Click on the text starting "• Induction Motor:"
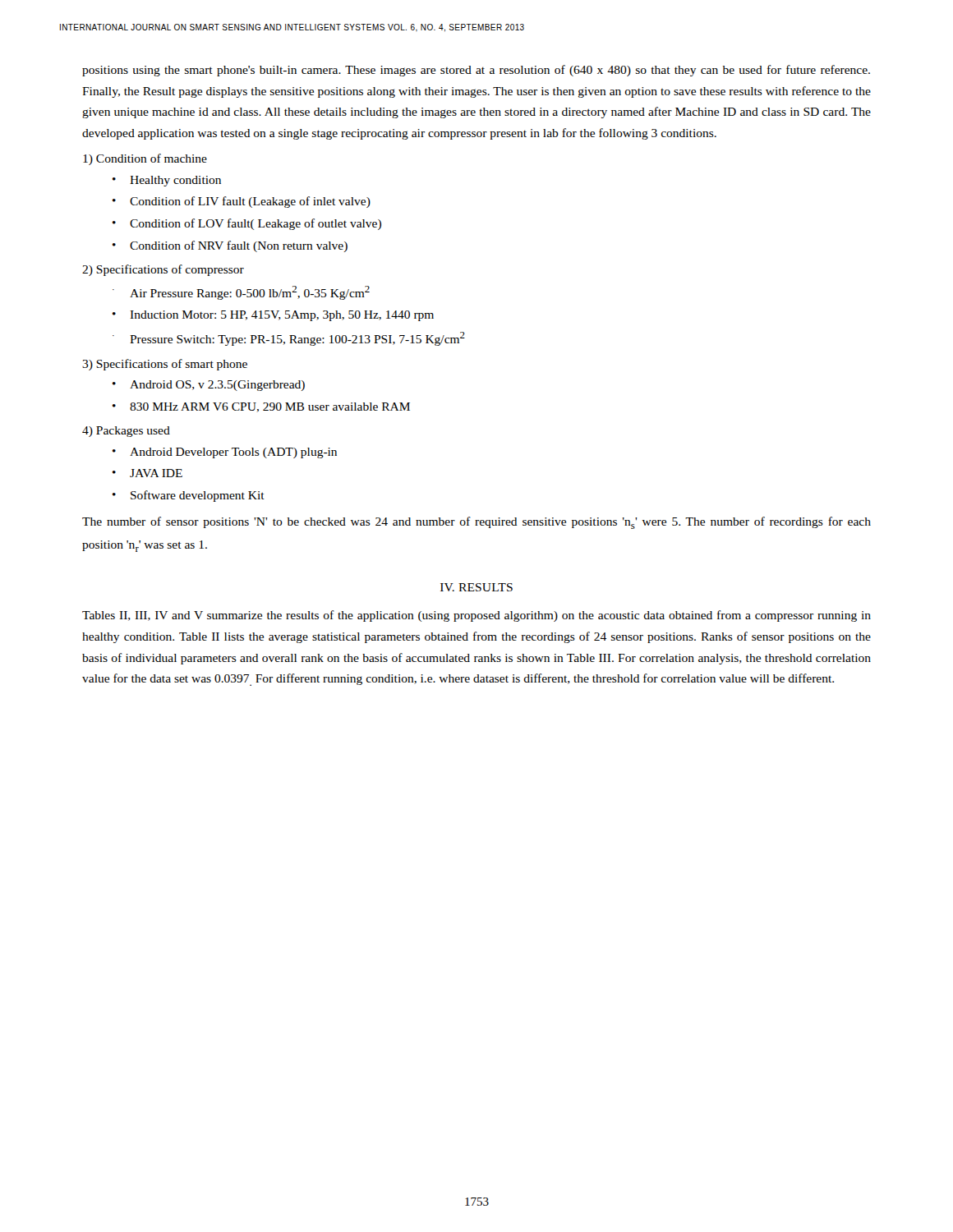Image resolution: width=953 pixels, height=1232 pixels. [273, 315]
